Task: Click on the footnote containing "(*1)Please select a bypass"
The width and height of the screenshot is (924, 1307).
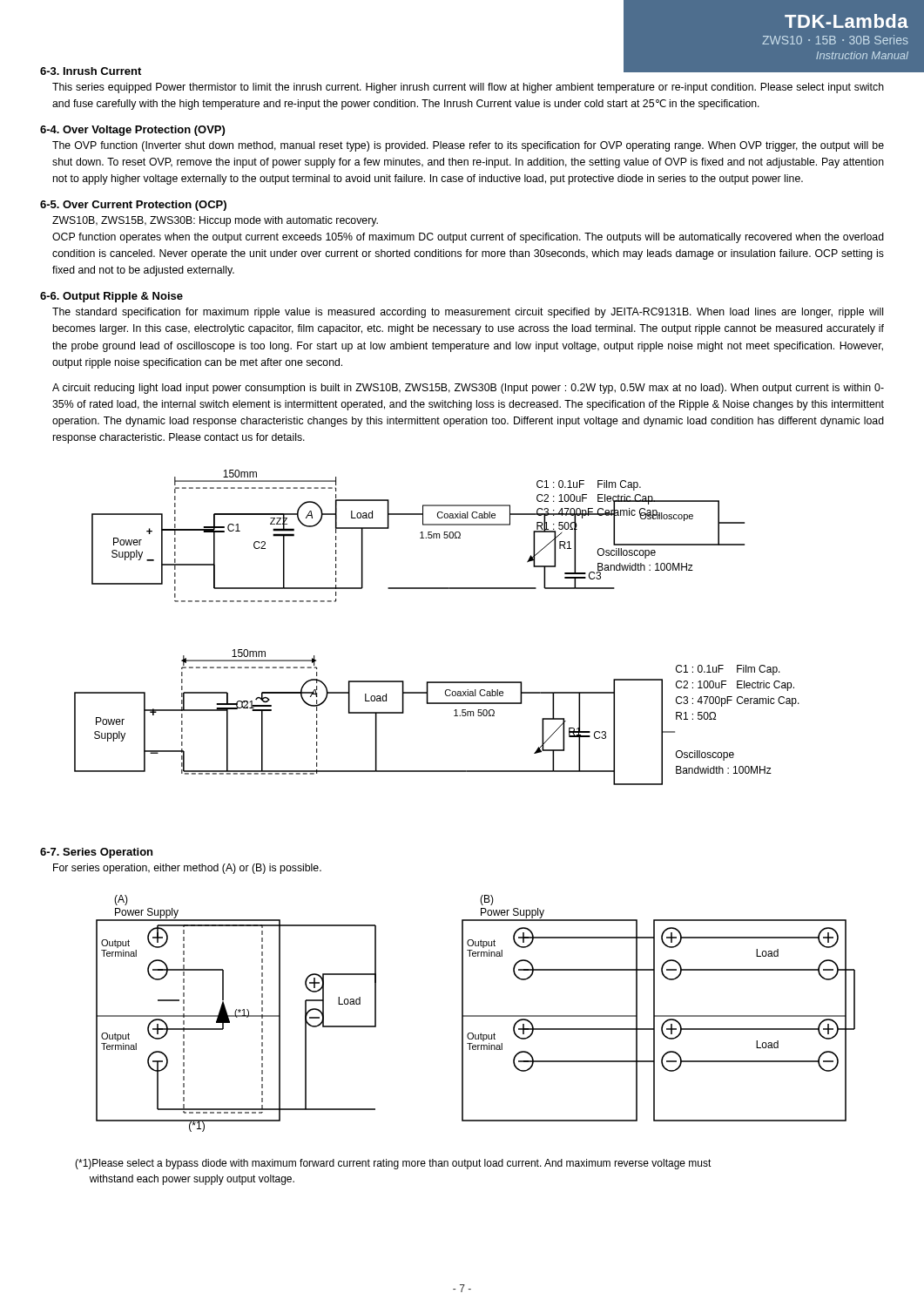Action: (x=393, y=1171)
